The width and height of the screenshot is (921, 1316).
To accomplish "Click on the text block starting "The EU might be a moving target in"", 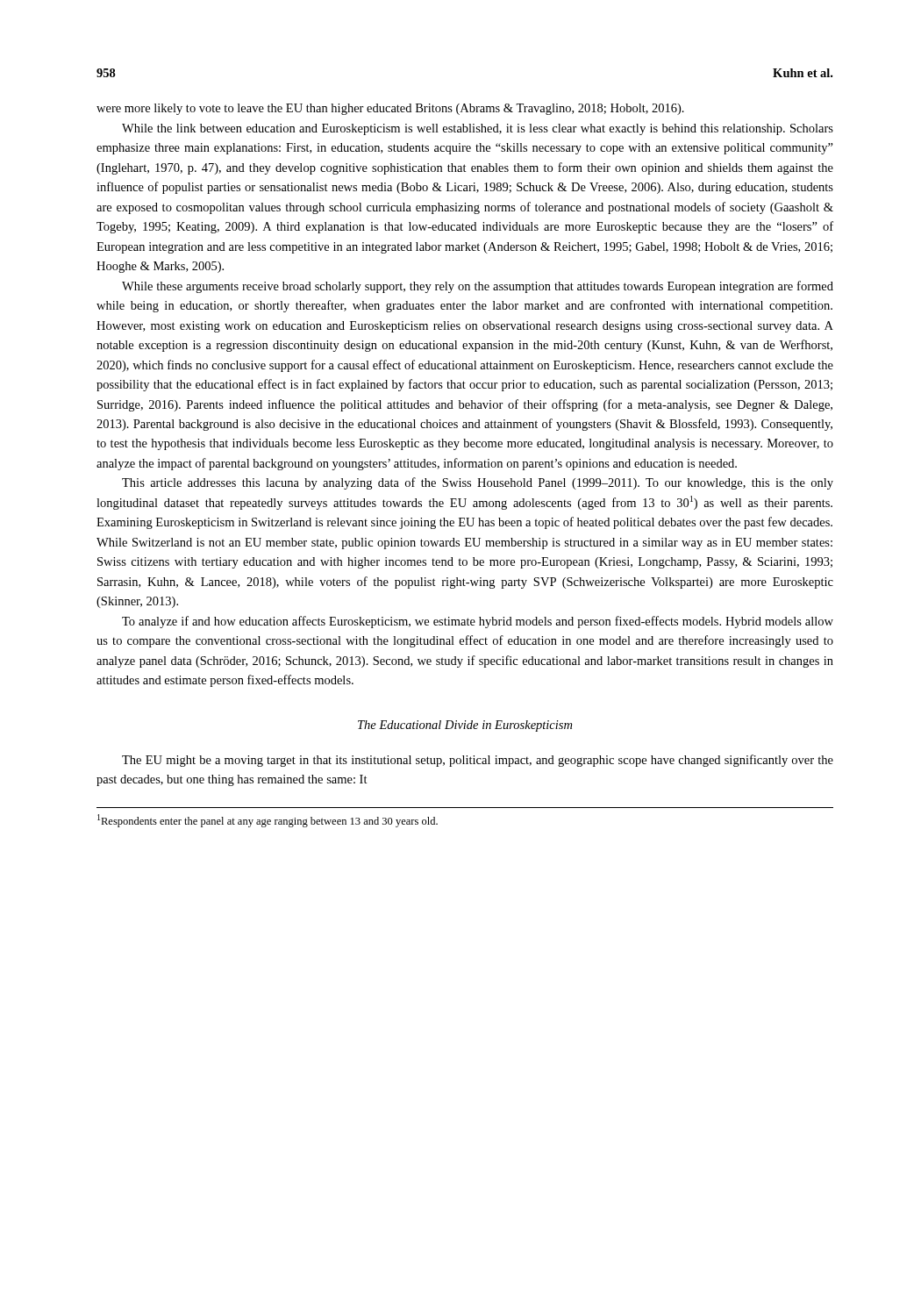I will (465, 770).
